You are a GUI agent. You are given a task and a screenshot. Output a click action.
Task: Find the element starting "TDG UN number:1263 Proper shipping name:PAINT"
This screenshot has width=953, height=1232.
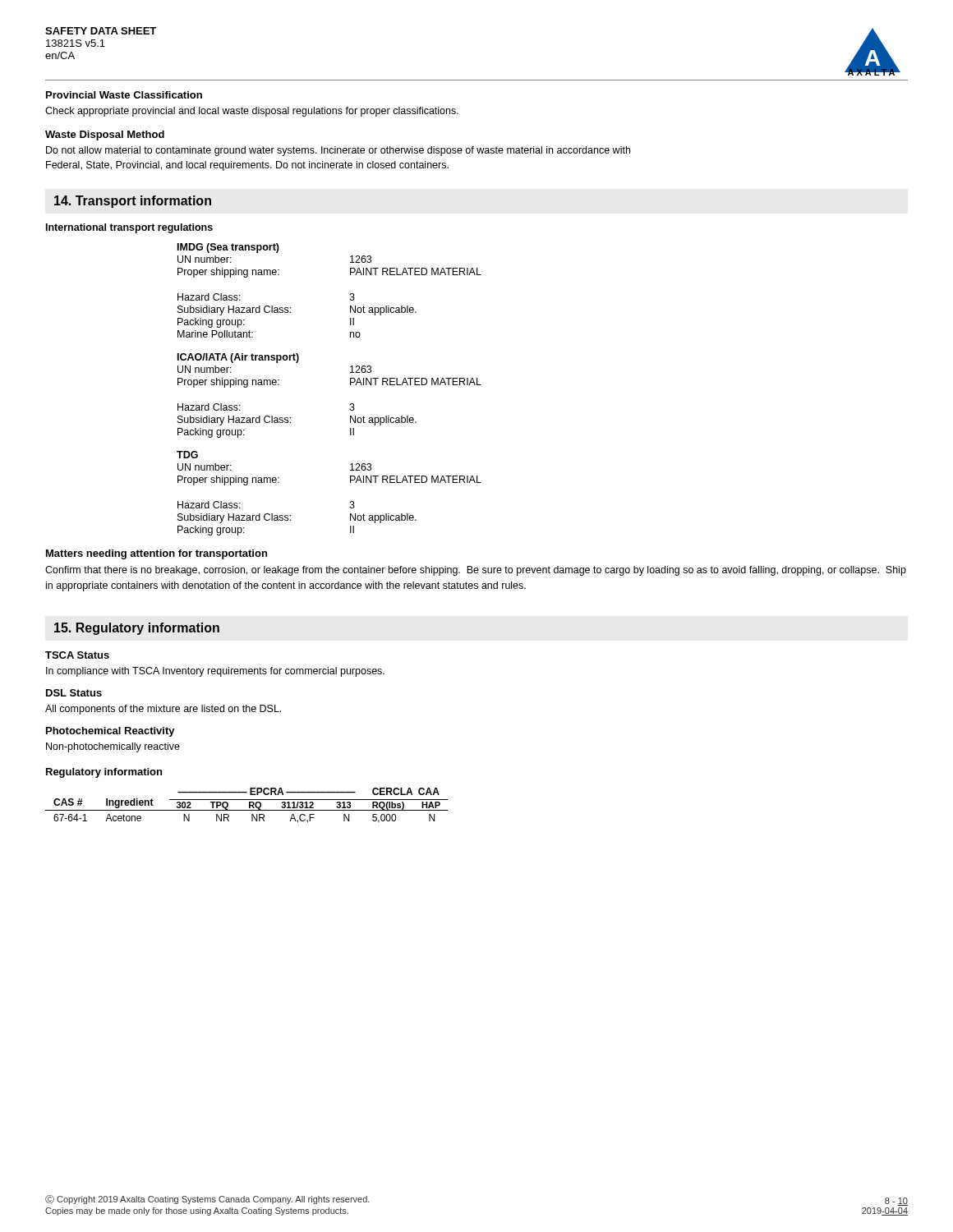[187, 455]
